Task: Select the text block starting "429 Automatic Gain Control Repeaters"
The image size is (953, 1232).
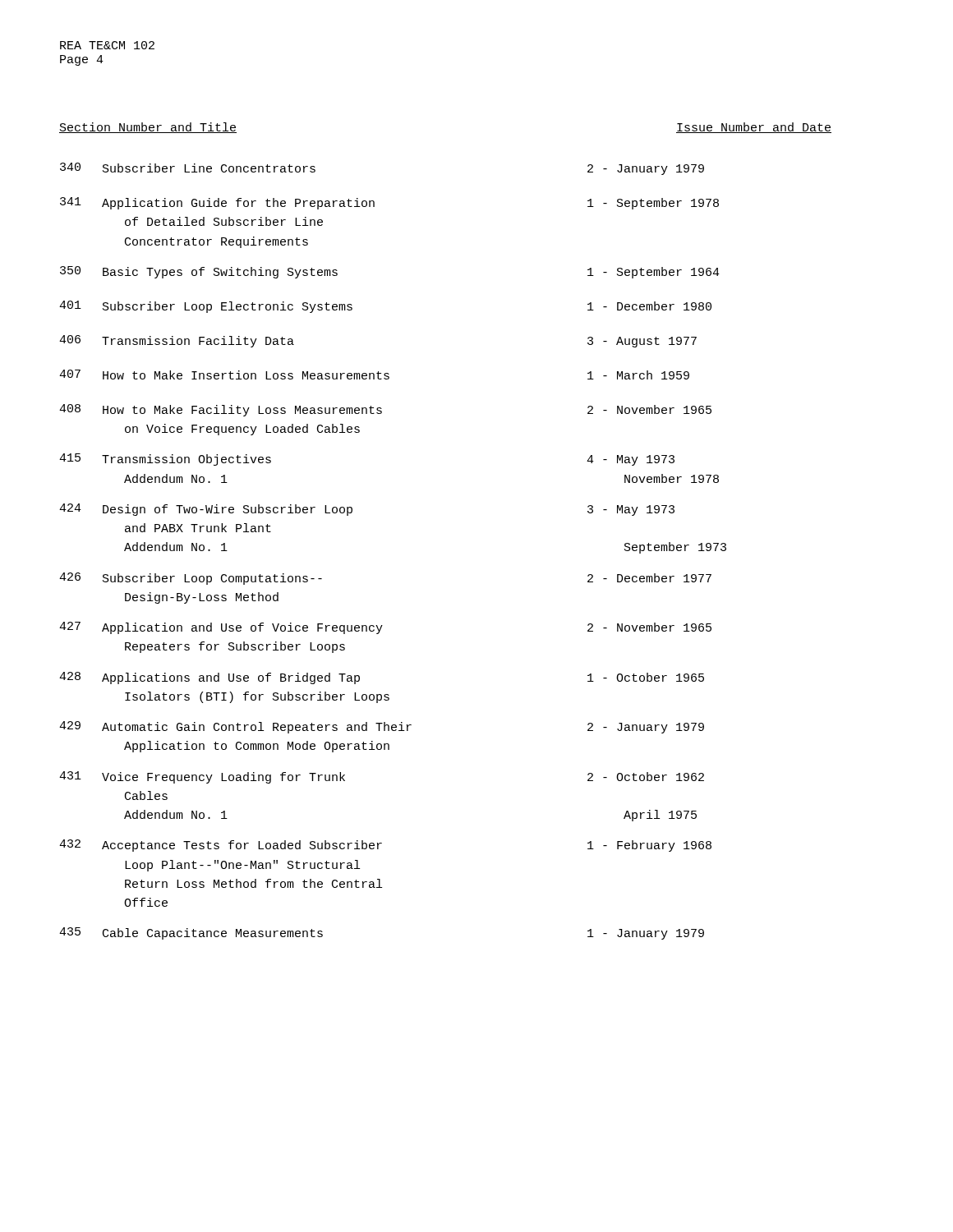Action: pyautogui.click(x=382, y=727)
